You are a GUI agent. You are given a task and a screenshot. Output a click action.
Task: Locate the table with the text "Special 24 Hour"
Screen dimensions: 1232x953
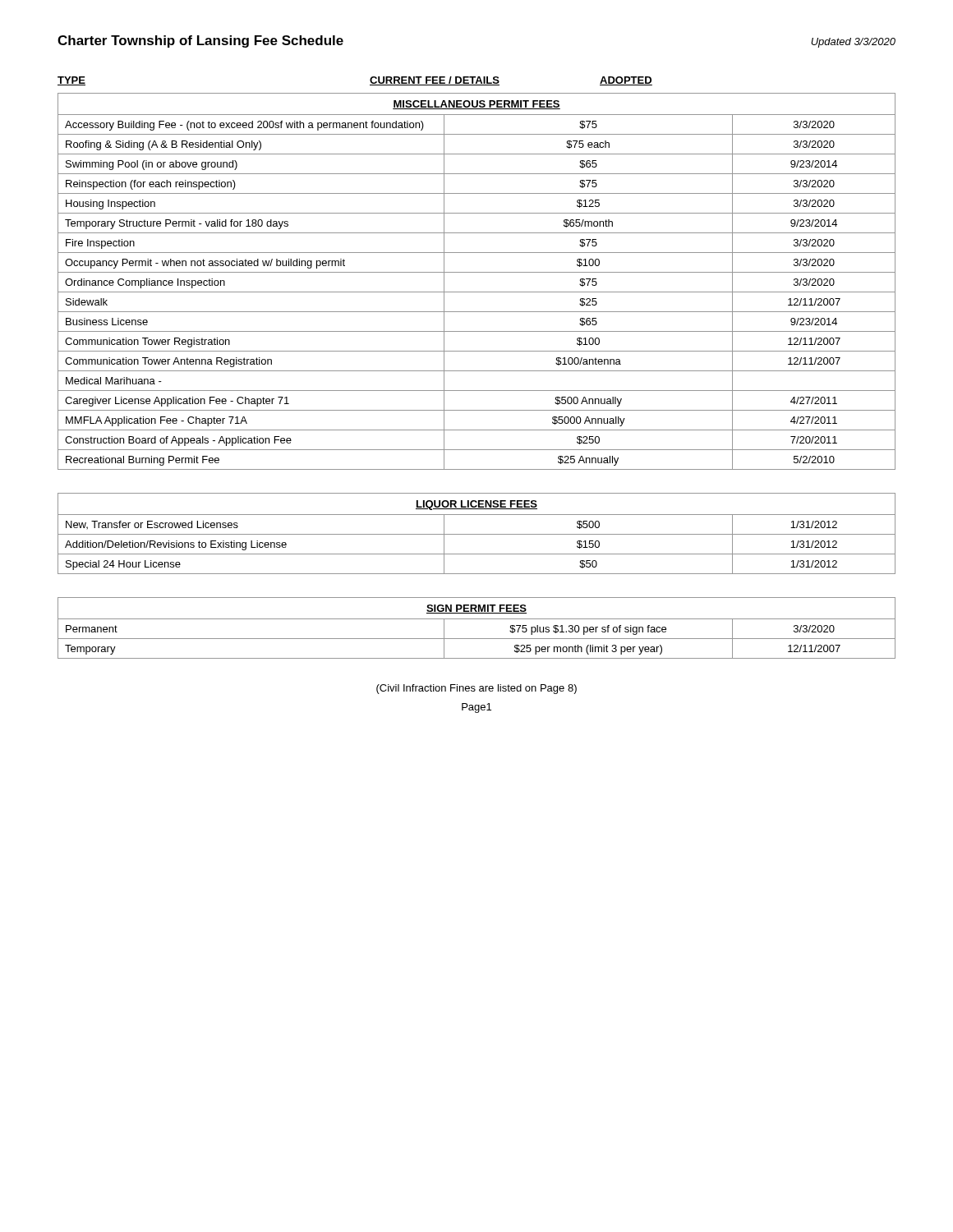[476, 533]
